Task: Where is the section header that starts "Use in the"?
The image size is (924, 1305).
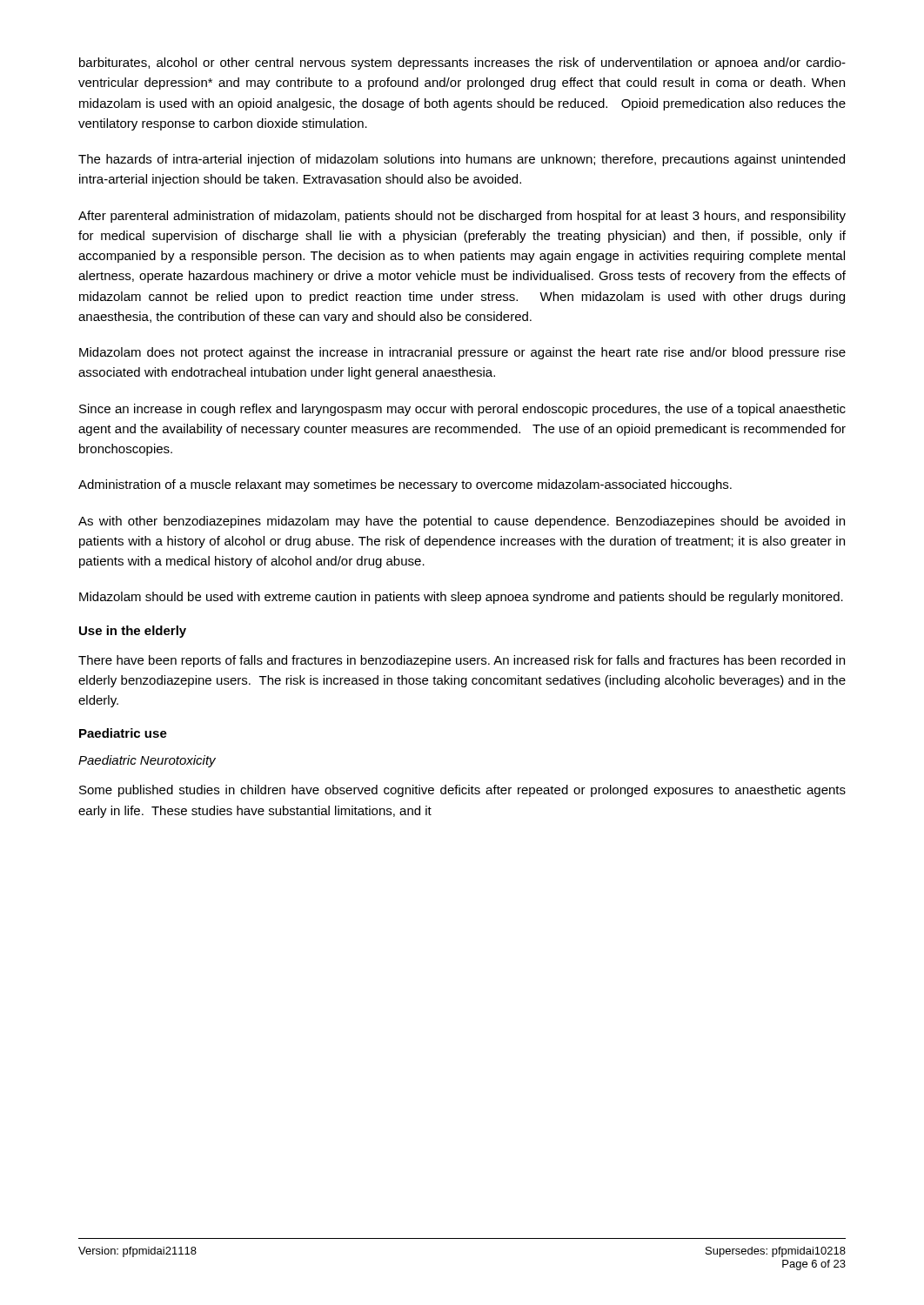Action: pos(132,630)
